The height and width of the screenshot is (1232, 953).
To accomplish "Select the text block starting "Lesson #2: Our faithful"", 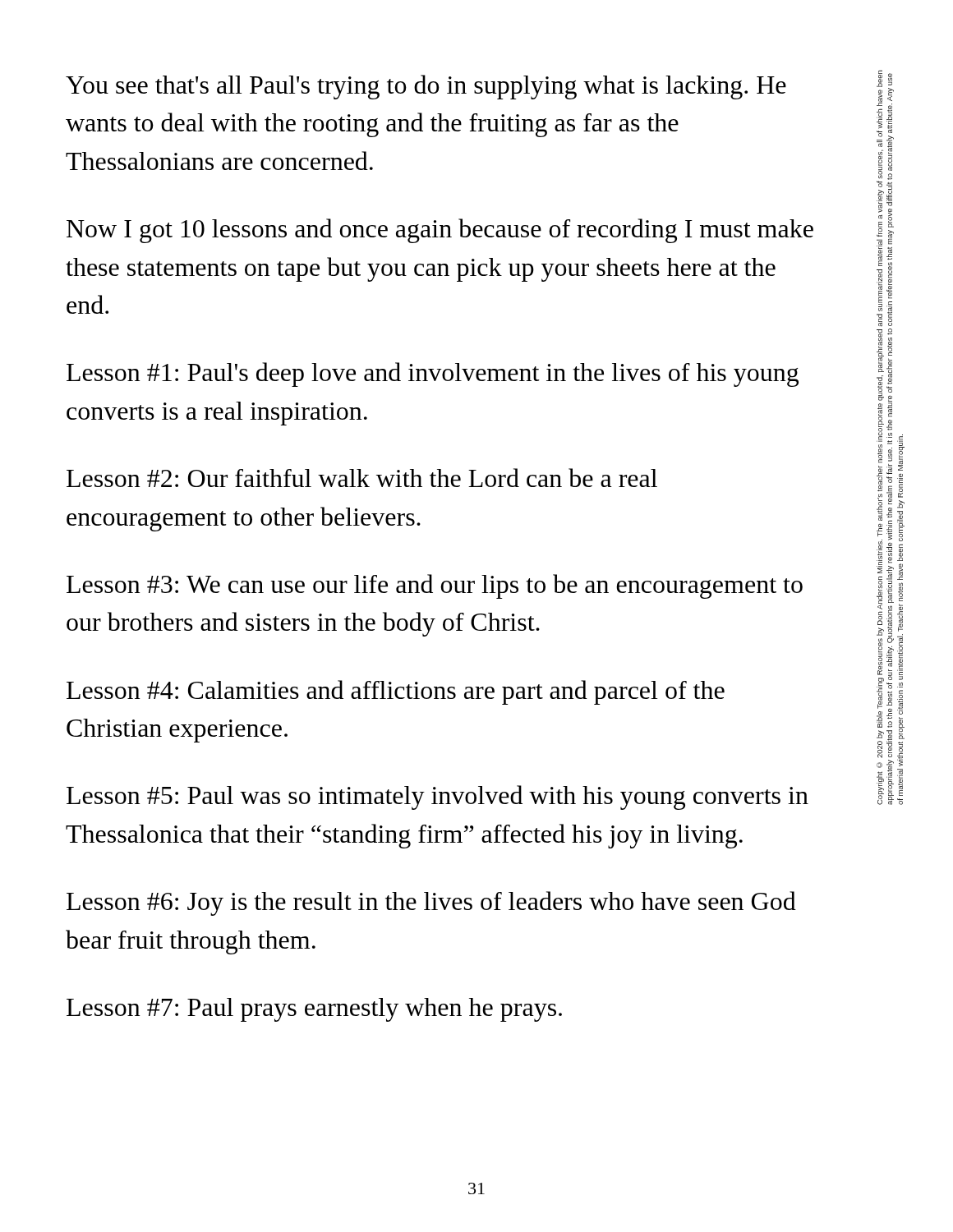I will point(362,497).
